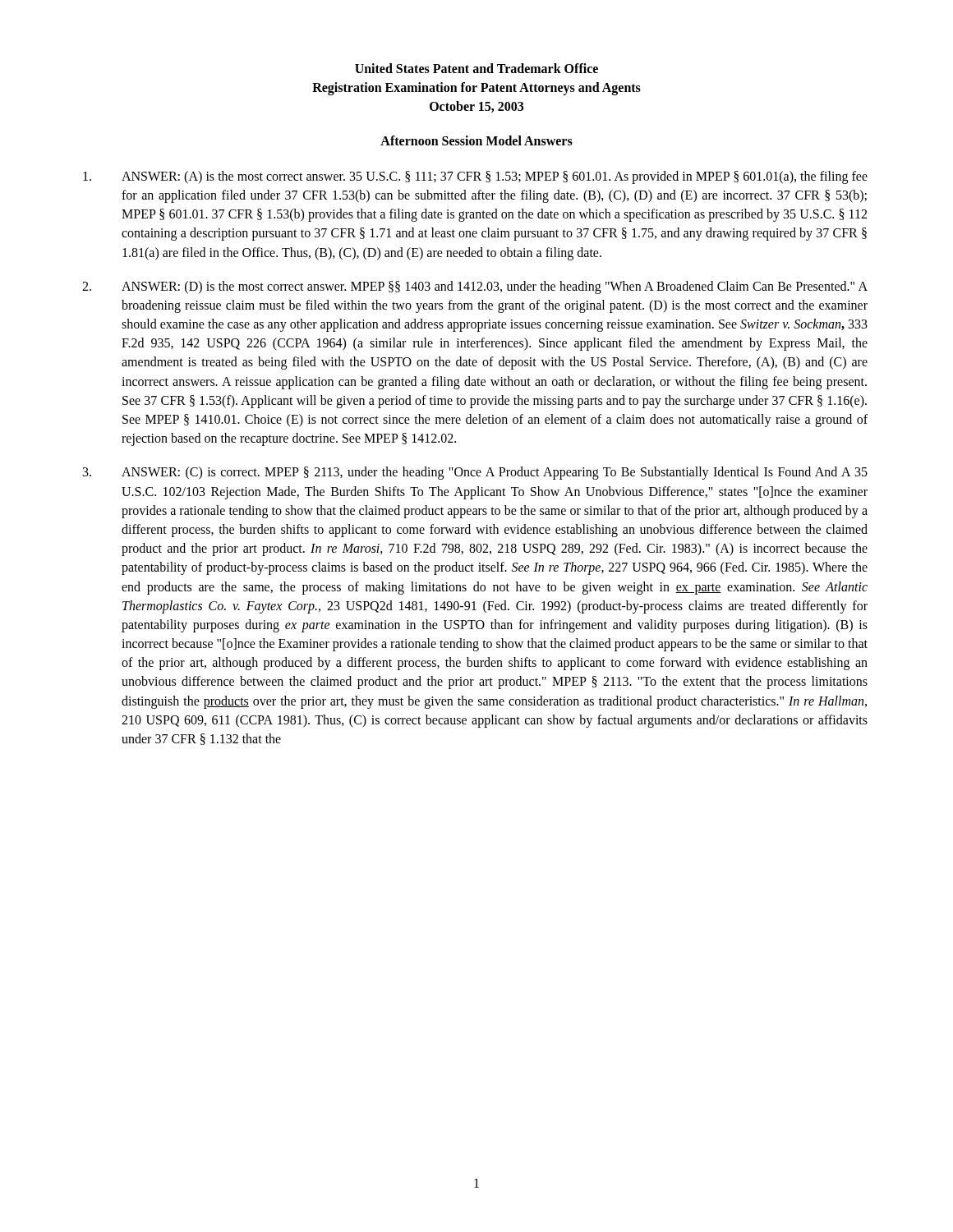953x1232 pixels.
Task: Select the text block starting "Afternoon Session Model Answers"
Action: click(476, 141)
